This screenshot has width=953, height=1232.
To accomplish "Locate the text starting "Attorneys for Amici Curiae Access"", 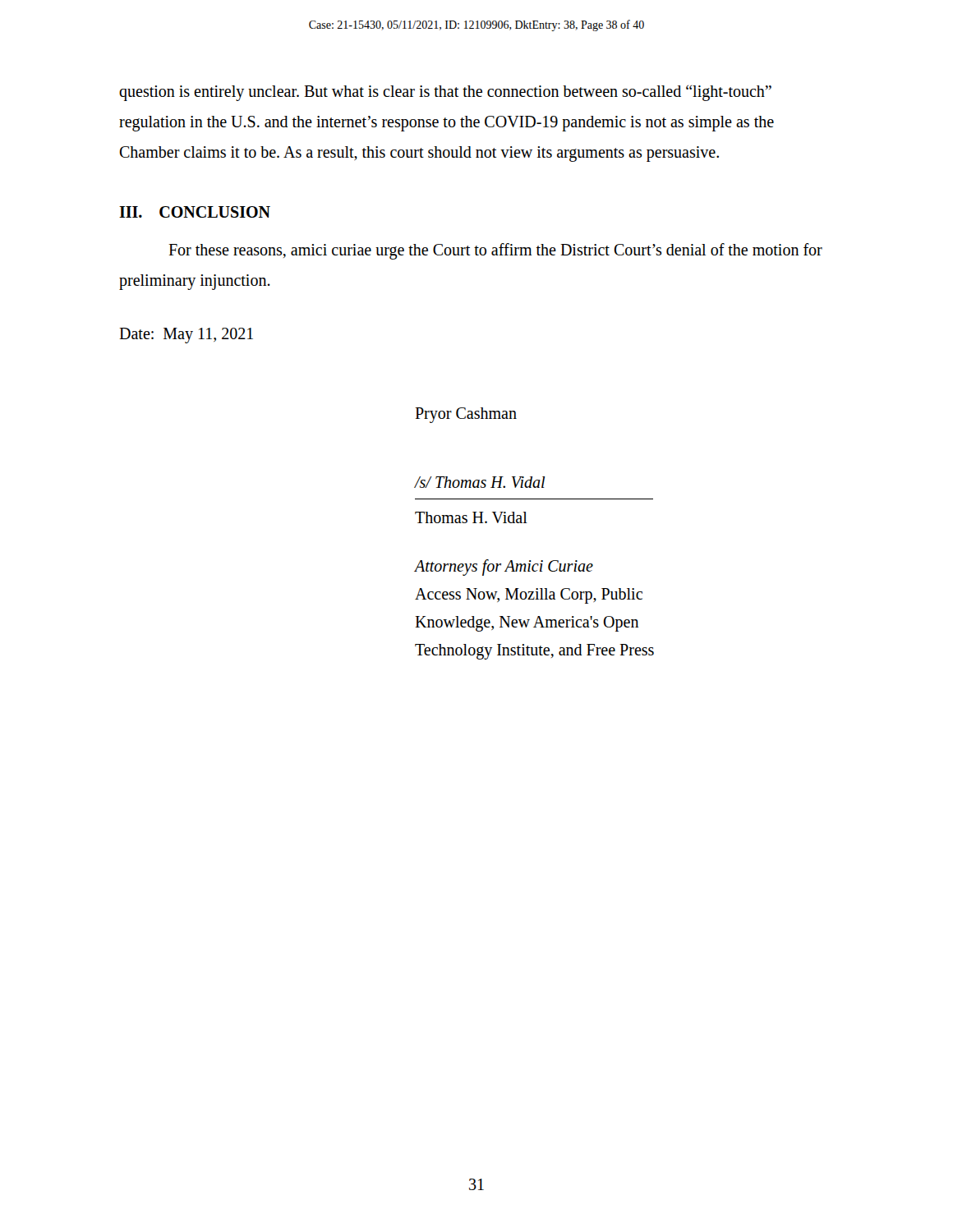I will pyautogui.click(x=535, y=608).
